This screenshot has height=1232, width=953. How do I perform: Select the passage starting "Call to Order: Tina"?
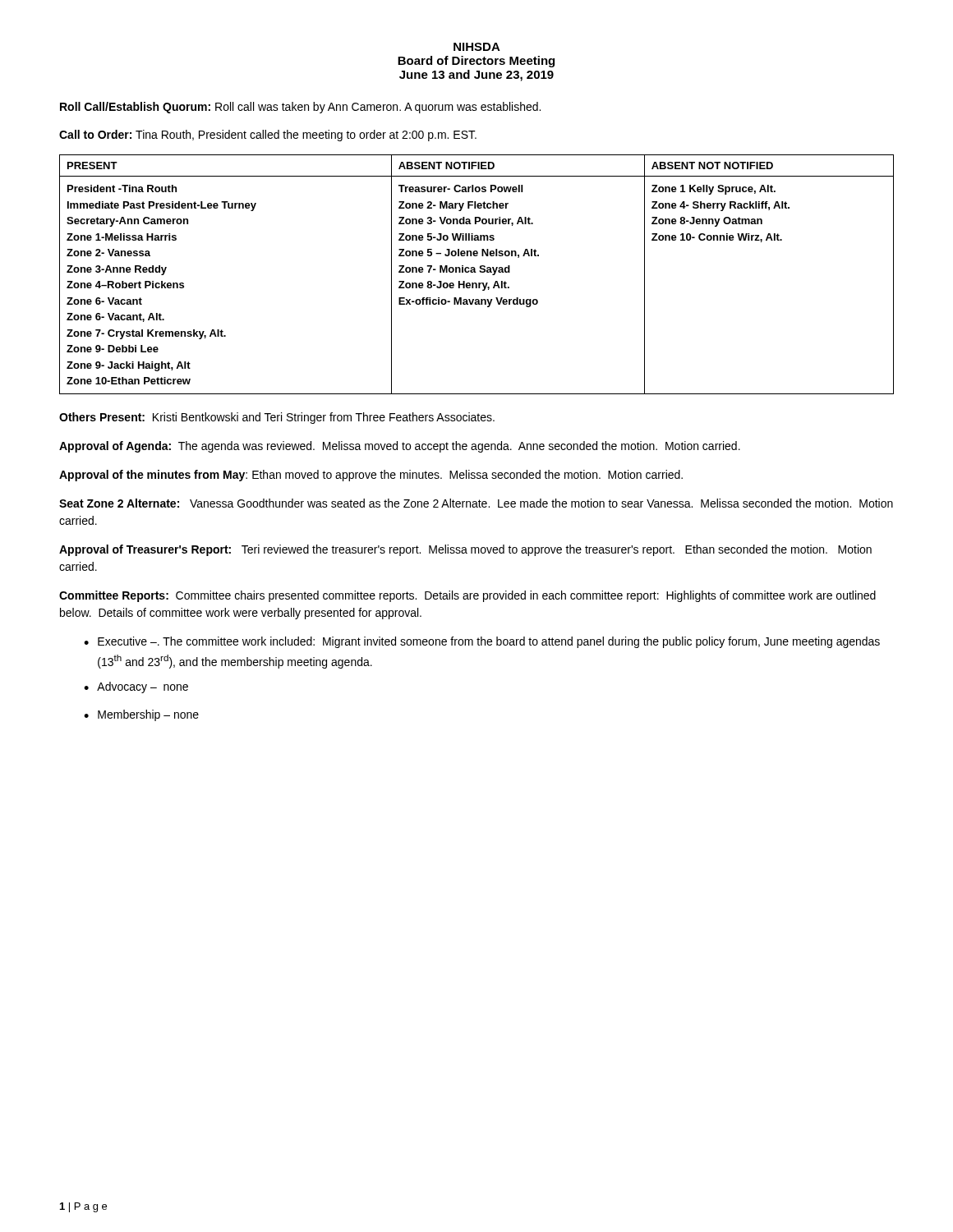268,134
